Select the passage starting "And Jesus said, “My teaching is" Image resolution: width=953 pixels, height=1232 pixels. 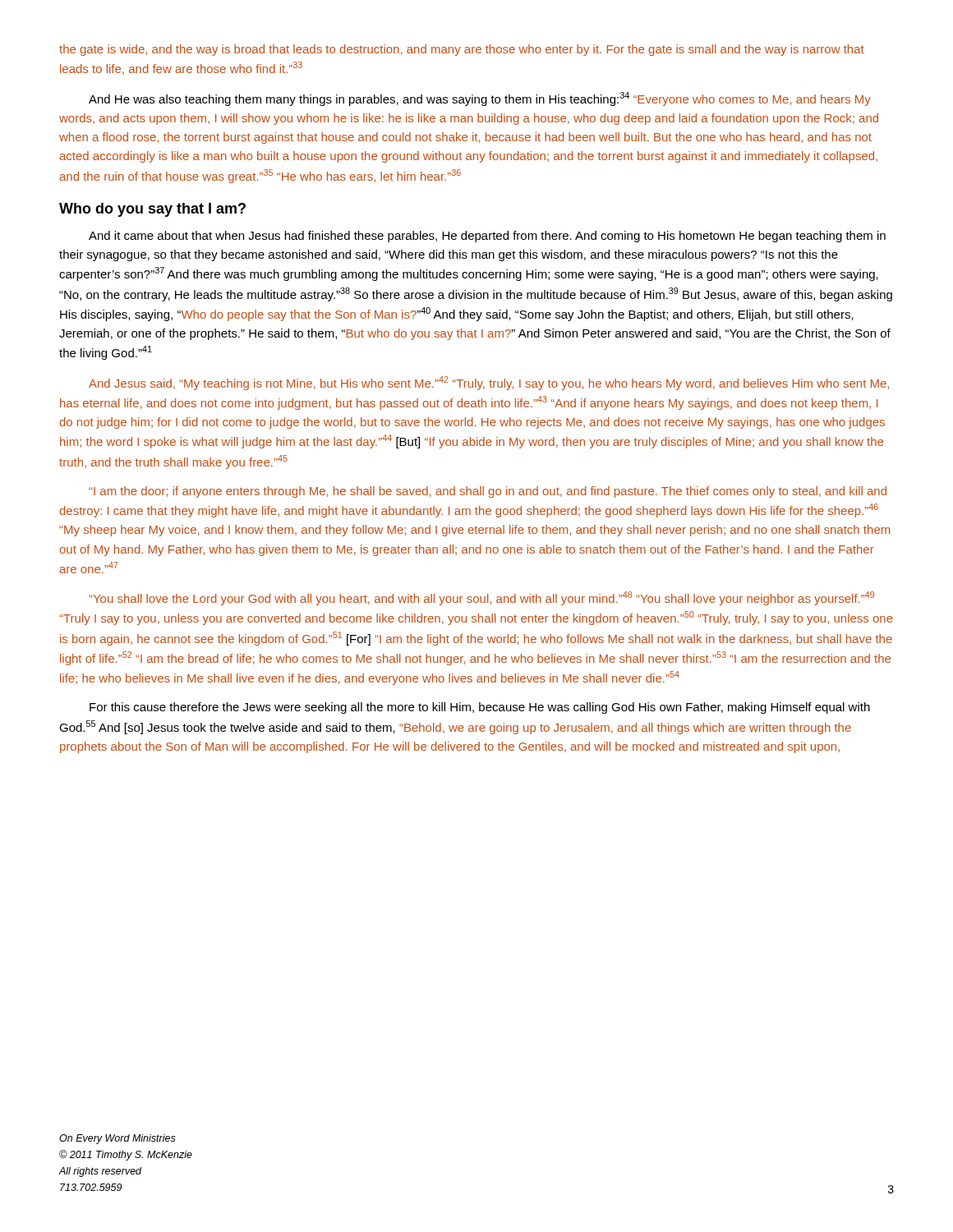pos(475,421)
